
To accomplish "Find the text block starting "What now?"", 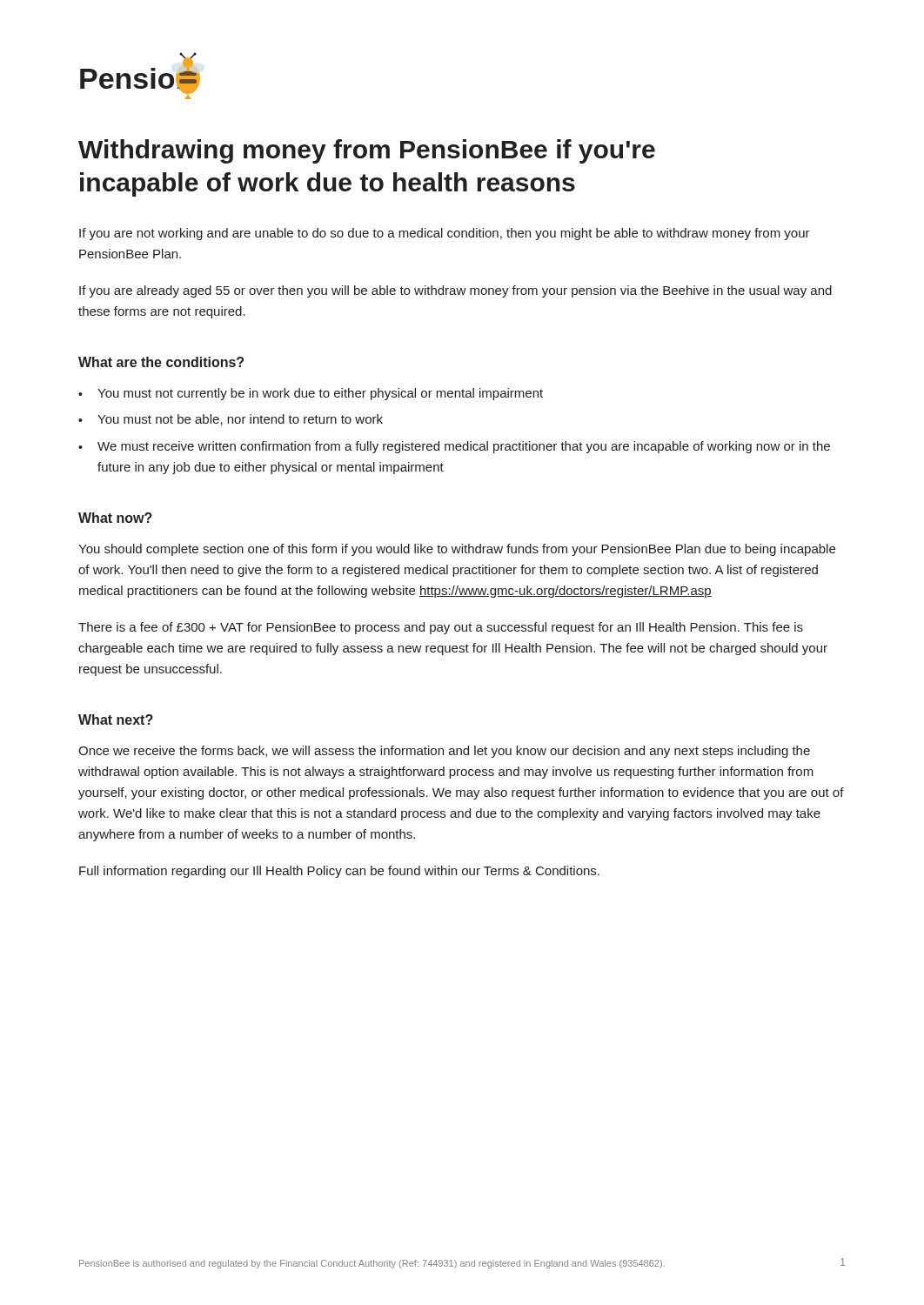I will click(115, 518).
